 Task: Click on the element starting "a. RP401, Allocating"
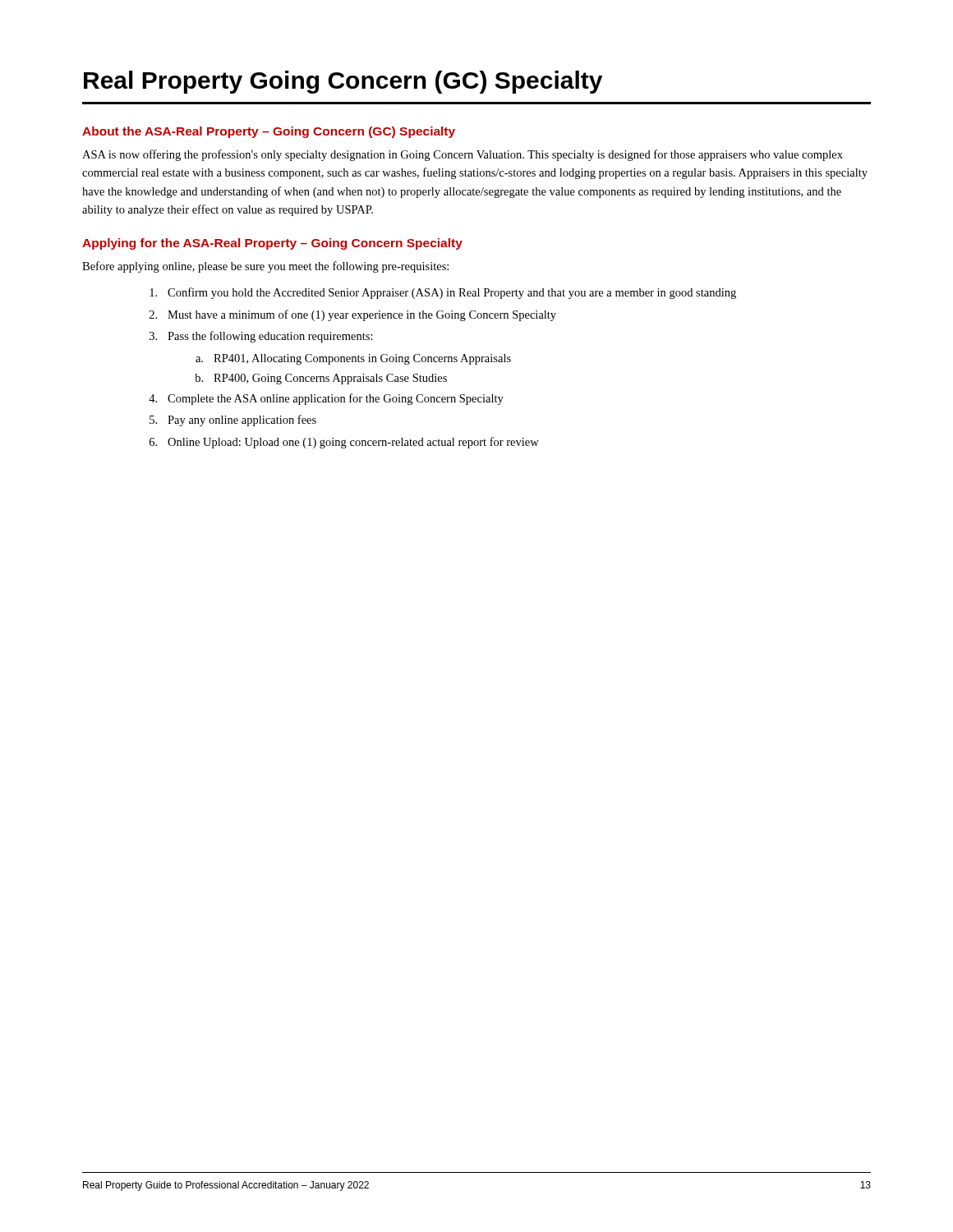[353, 359]
